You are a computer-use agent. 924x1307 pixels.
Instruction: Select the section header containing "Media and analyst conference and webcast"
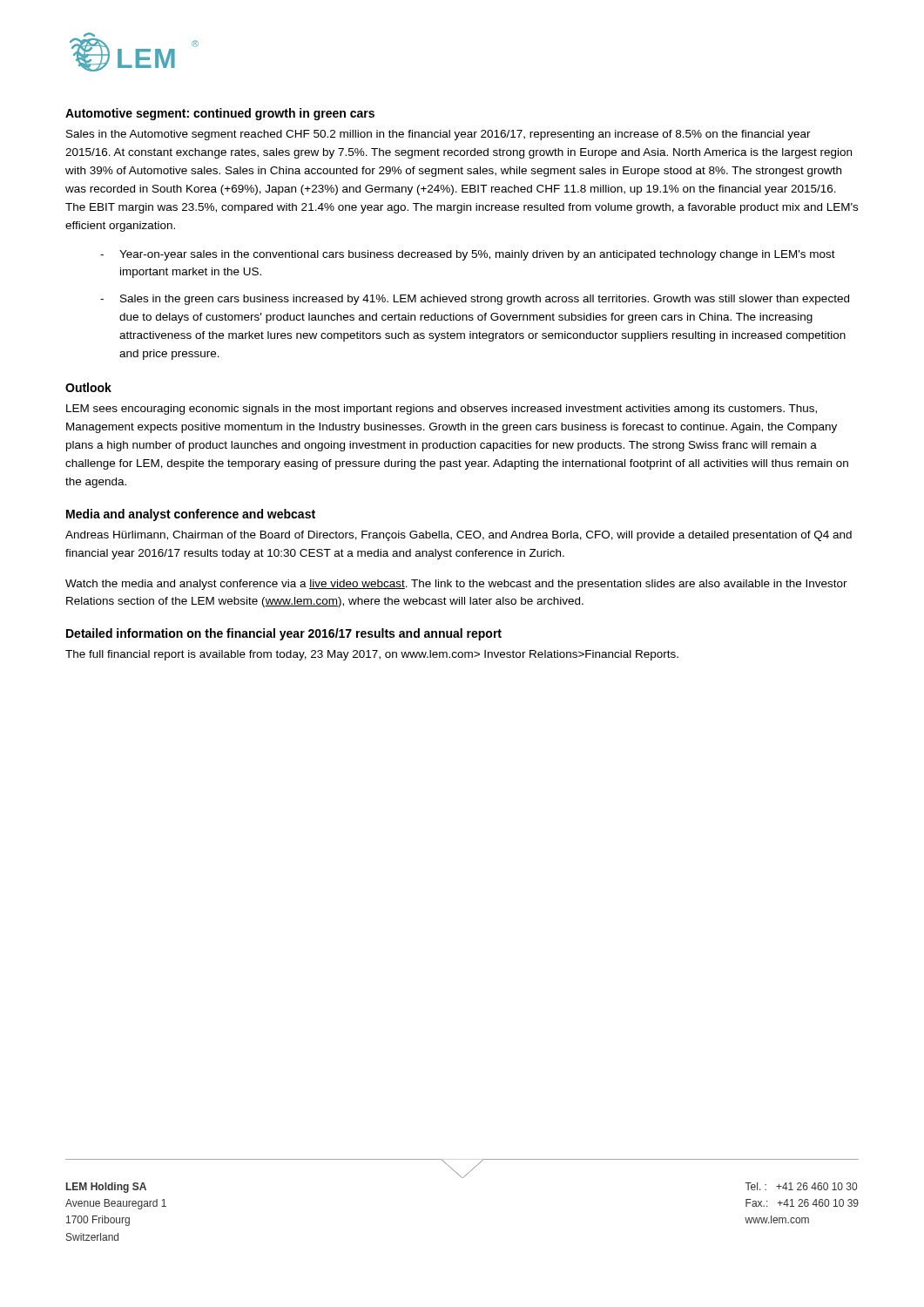190,514
